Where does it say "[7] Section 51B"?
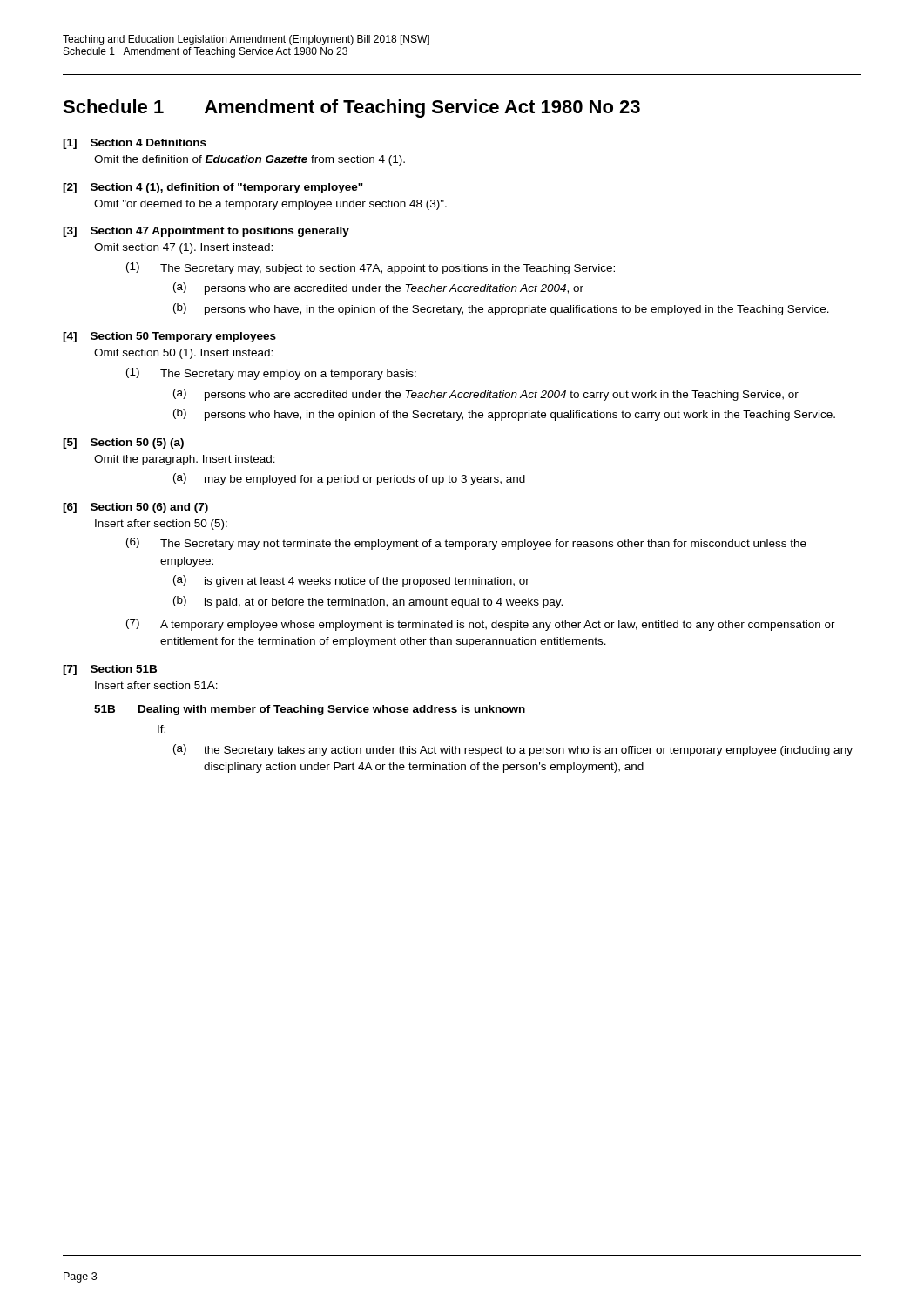 [110, 669]
